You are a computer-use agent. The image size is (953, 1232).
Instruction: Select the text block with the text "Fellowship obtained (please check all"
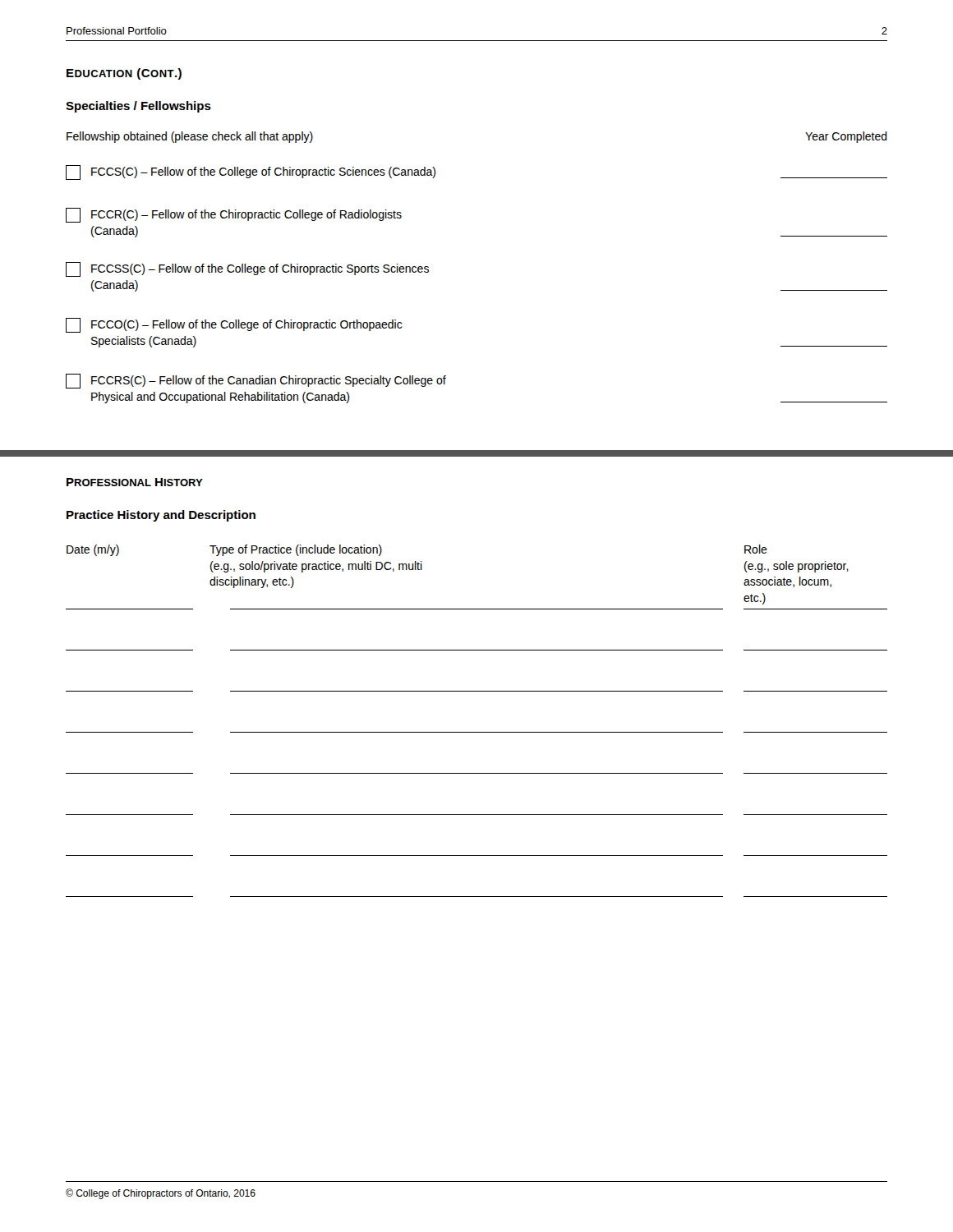pos(195,137)
